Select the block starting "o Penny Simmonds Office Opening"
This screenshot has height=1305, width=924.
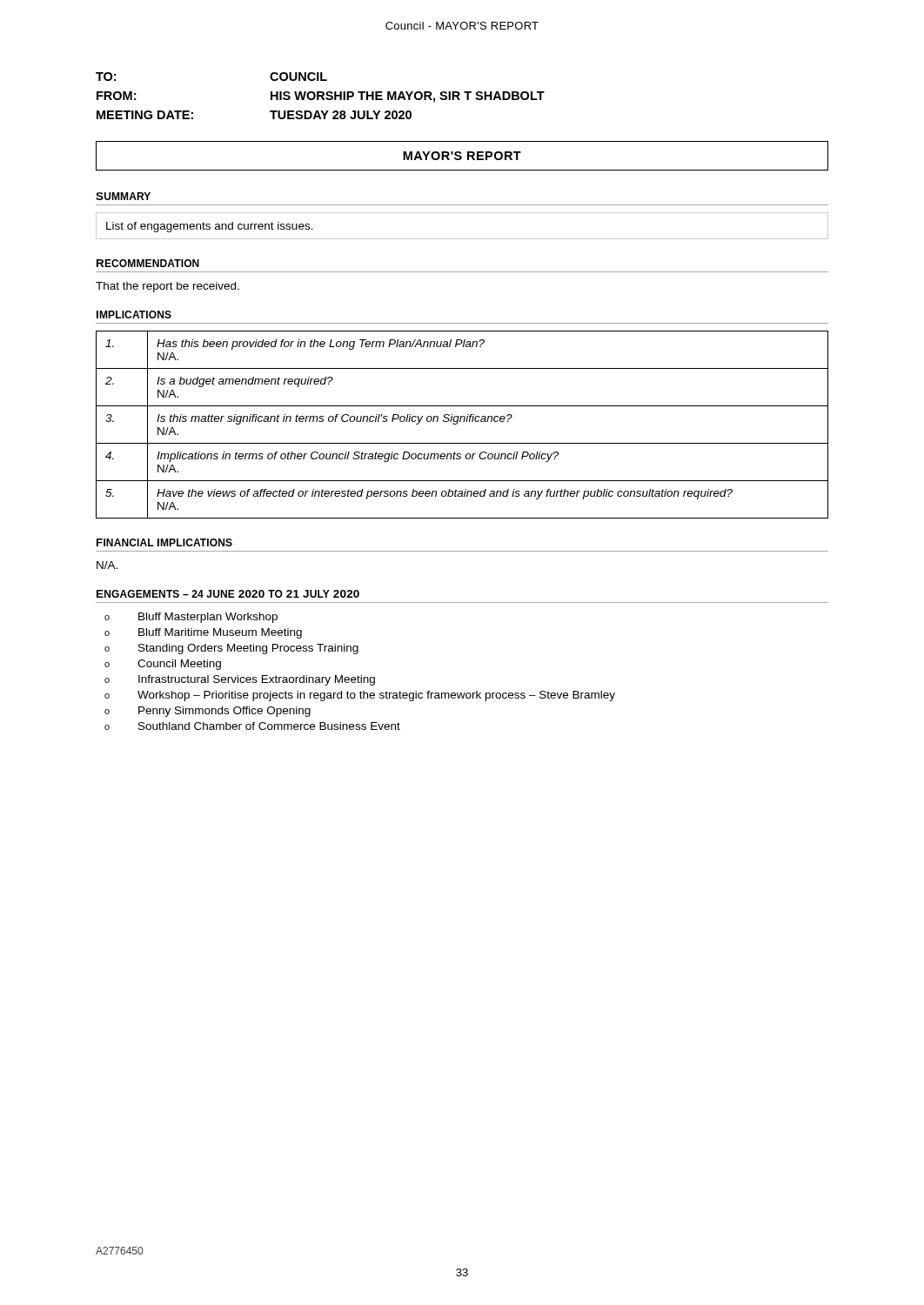[208, 712]
